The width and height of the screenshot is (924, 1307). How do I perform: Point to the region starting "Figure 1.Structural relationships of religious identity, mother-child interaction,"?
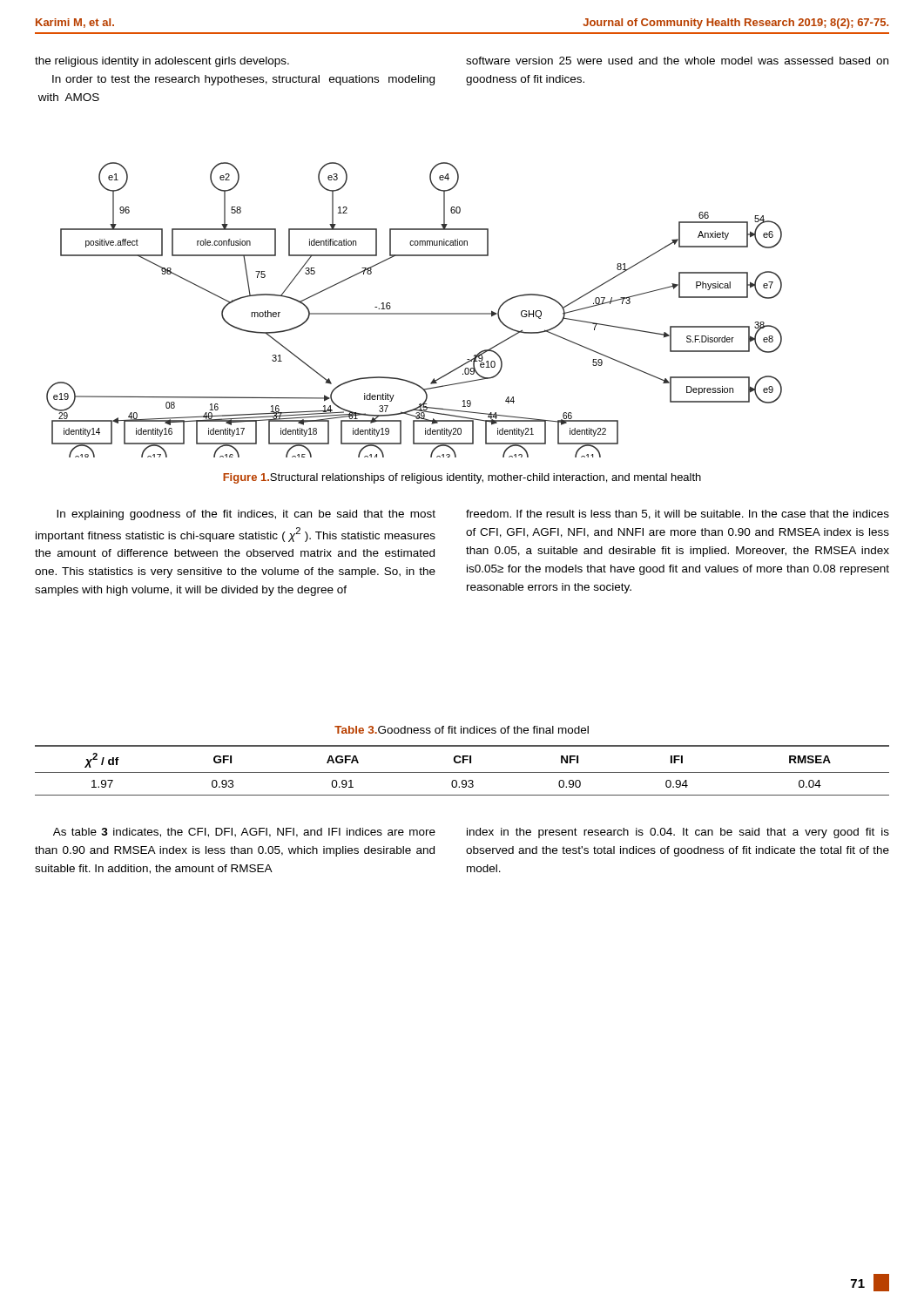[x=462, y=477]
